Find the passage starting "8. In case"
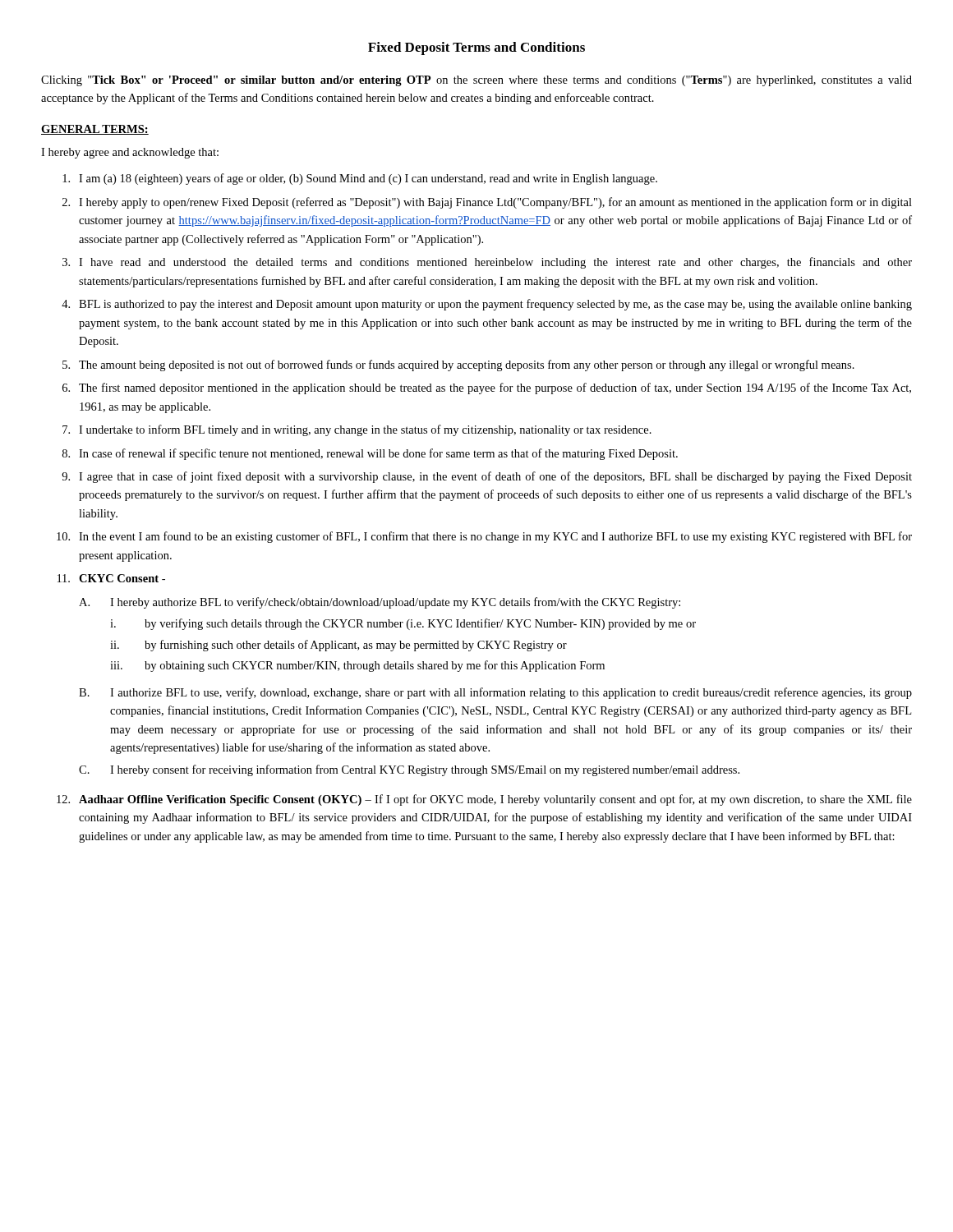The height and width of the screenshot is (1232, 953). 476,453
